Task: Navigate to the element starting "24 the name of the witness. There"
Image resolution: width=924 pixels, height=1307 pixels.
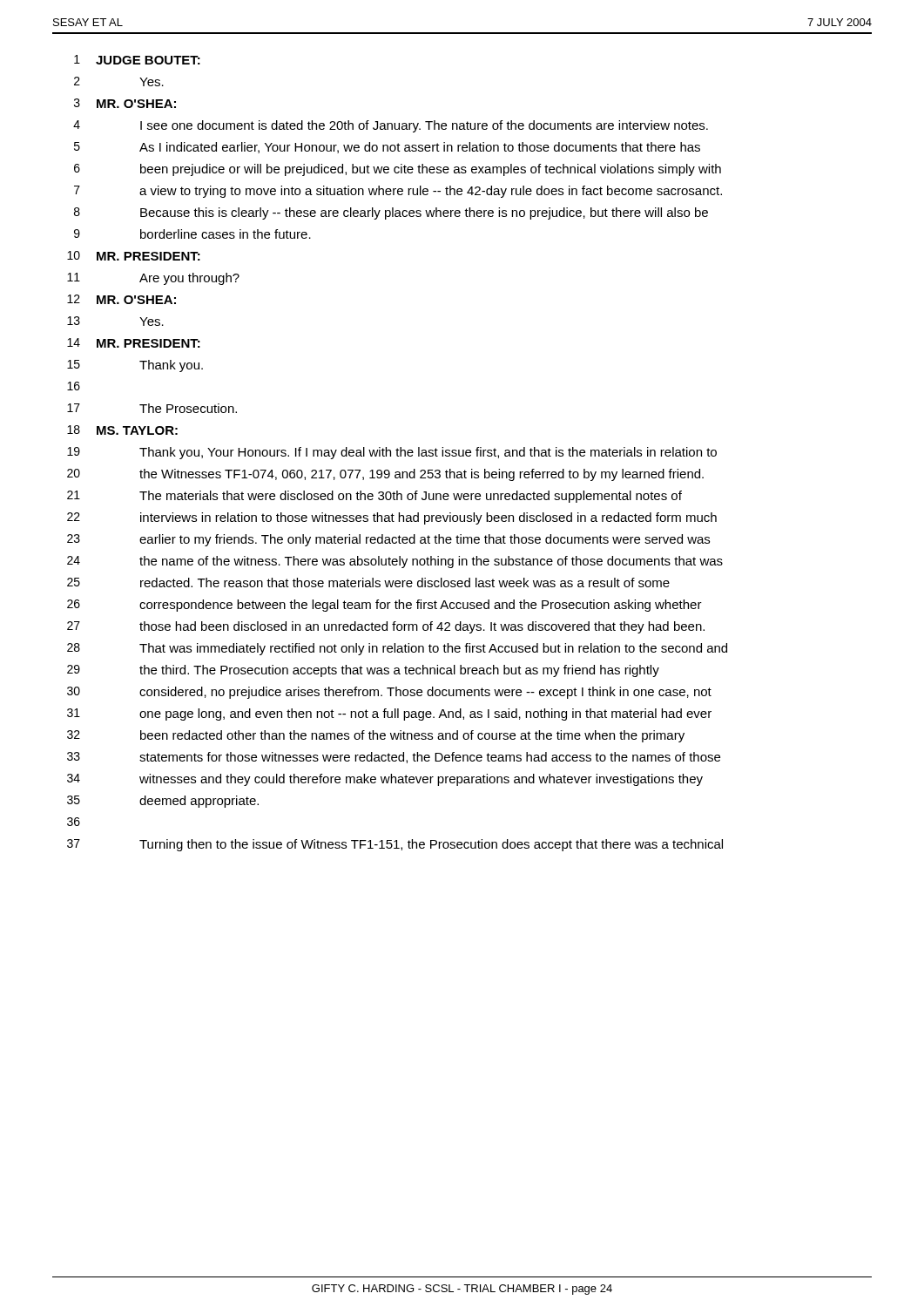Action: 462,561
